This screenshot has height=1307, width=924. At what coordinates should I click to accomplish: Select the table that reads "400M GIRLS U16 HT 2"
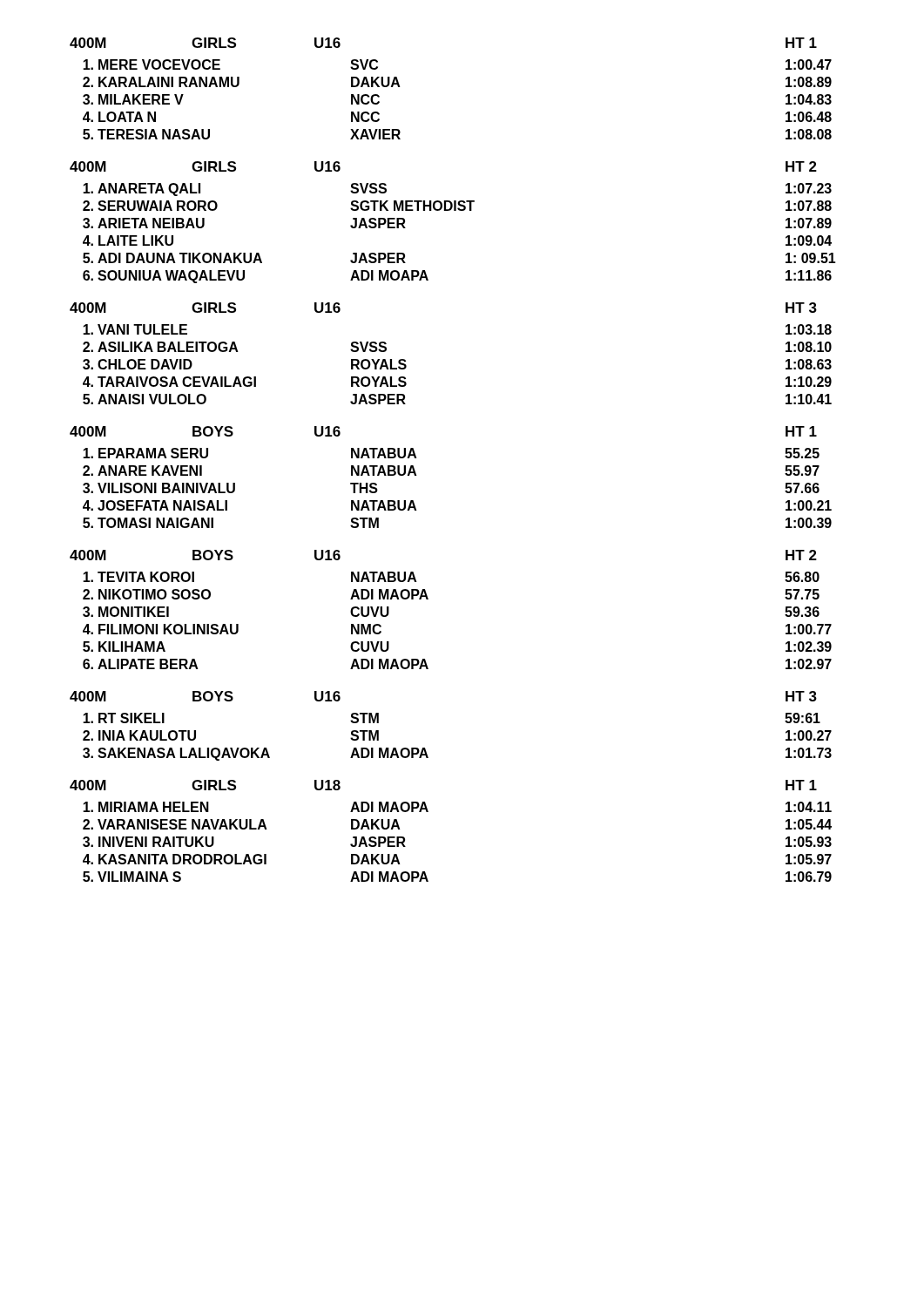click(x=462, y=221)
